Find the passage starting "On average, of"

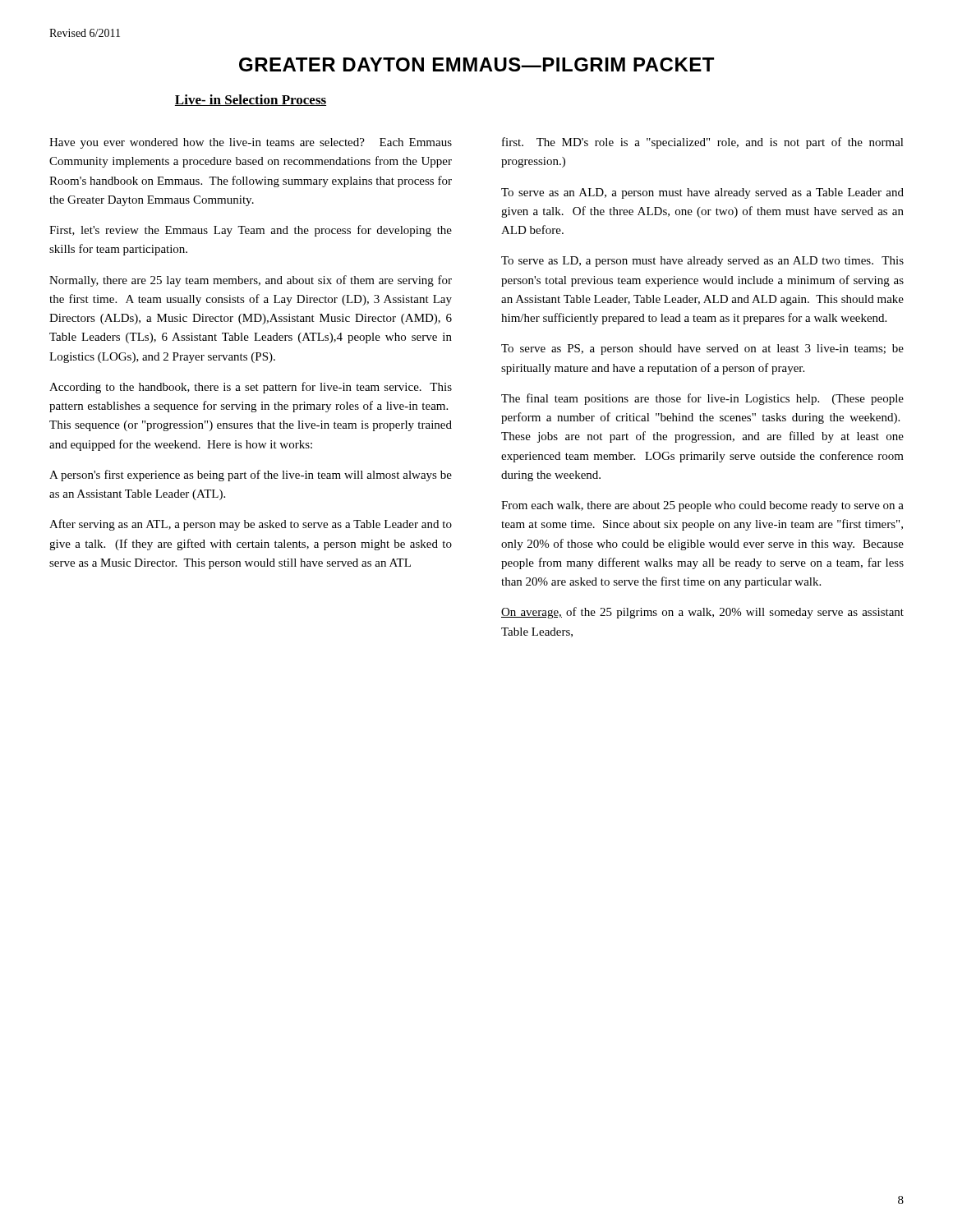click(x=702, y=622)
